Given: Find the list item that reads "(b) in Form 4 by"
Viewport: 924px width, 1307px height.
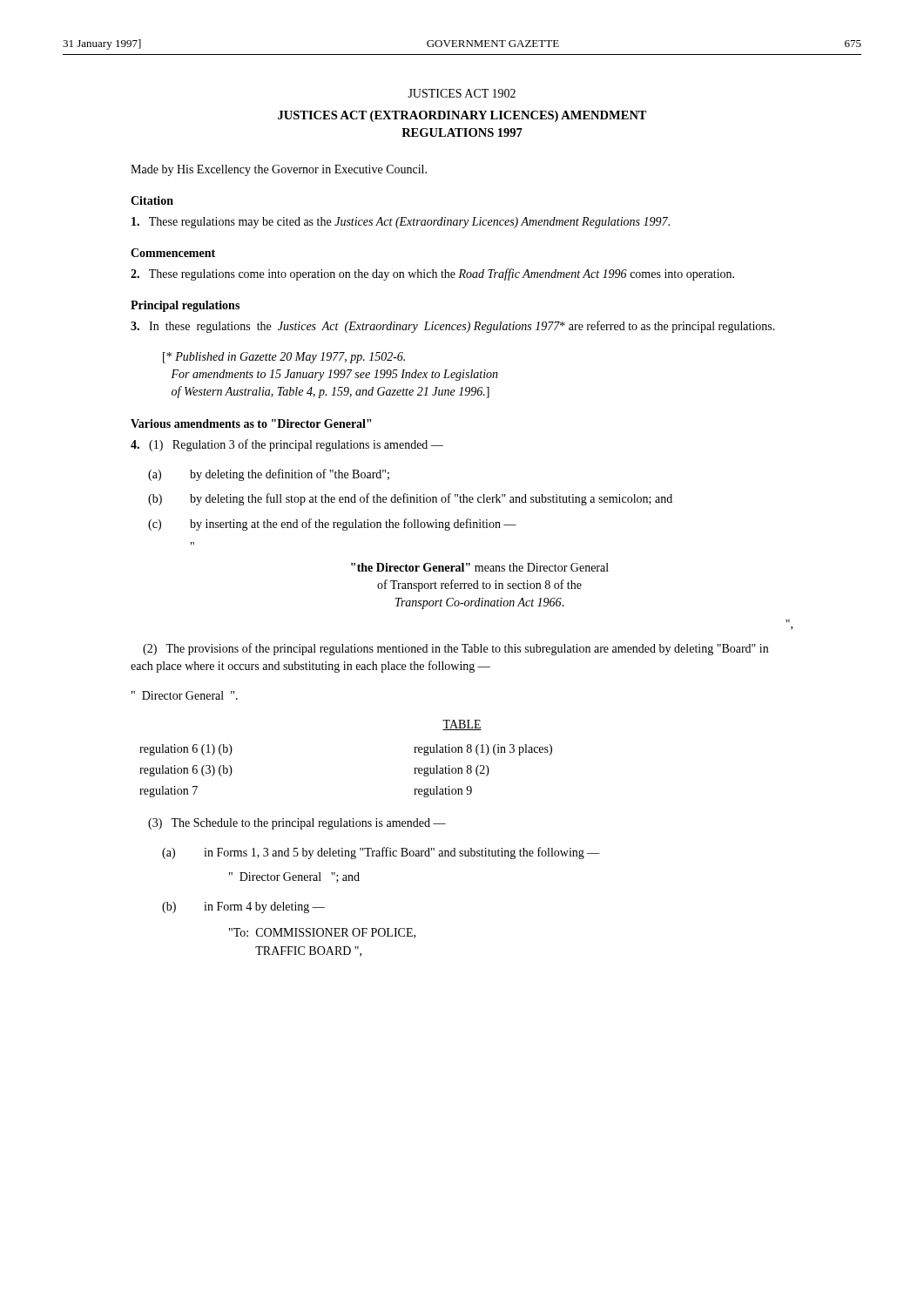Looking at the screenshot, I should (243, 907).
